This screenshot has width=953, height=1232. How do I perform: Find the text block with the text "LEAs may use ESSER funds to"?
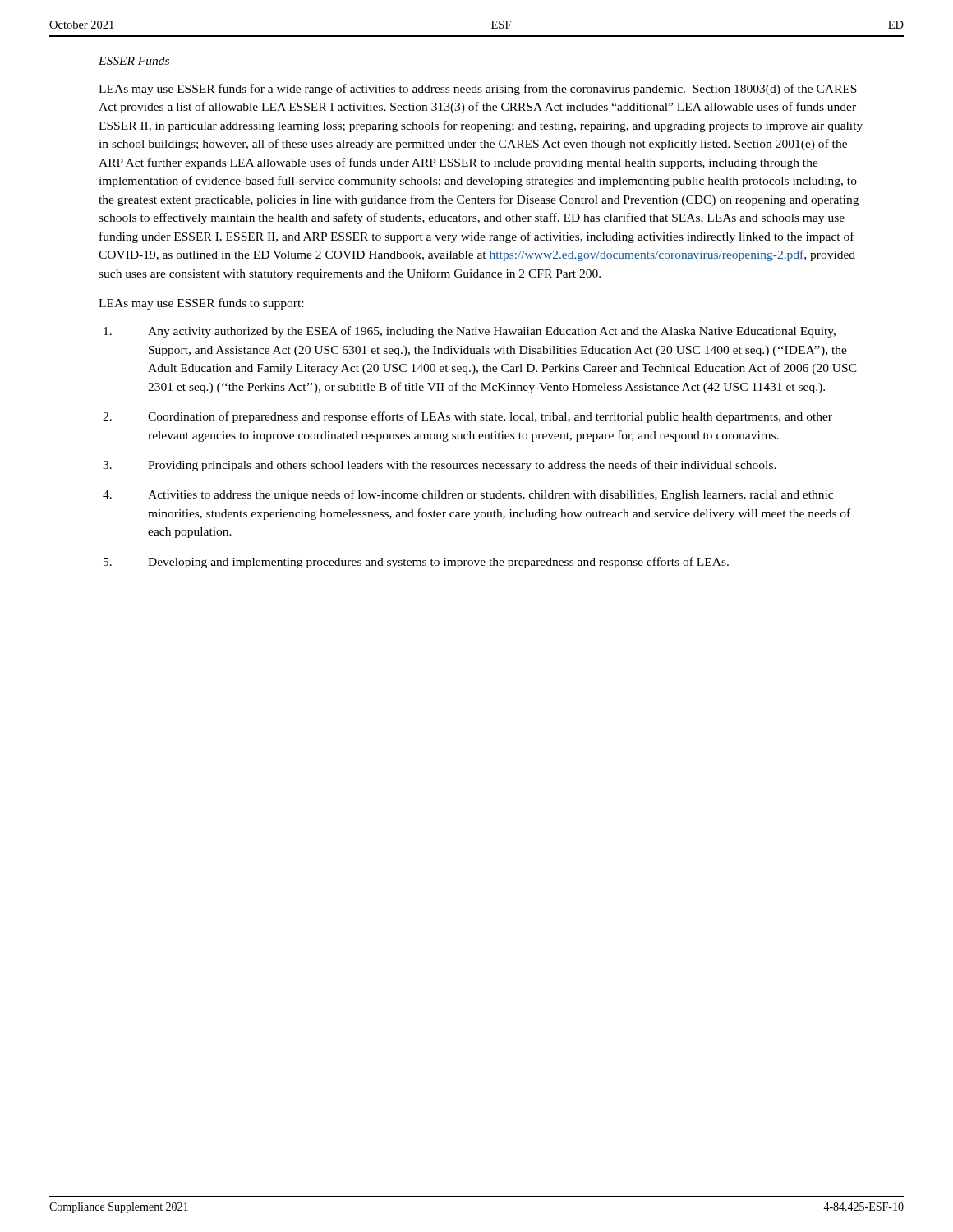pyautogui.click(x=202, y=303)
